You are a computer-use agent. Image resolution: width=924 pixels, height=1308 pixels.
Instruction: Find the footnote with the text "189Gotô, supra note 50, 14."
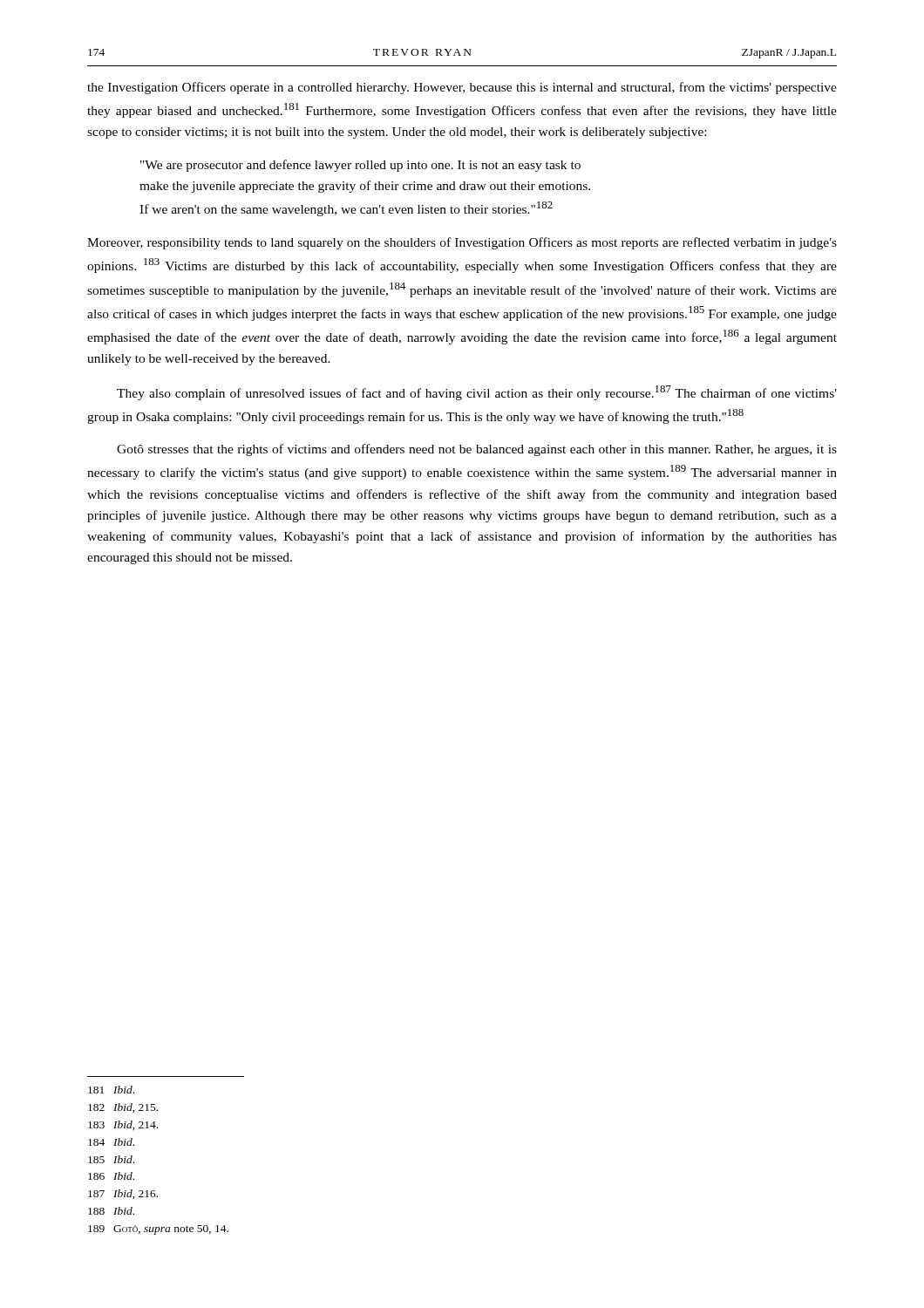(x=158, y=1229)
